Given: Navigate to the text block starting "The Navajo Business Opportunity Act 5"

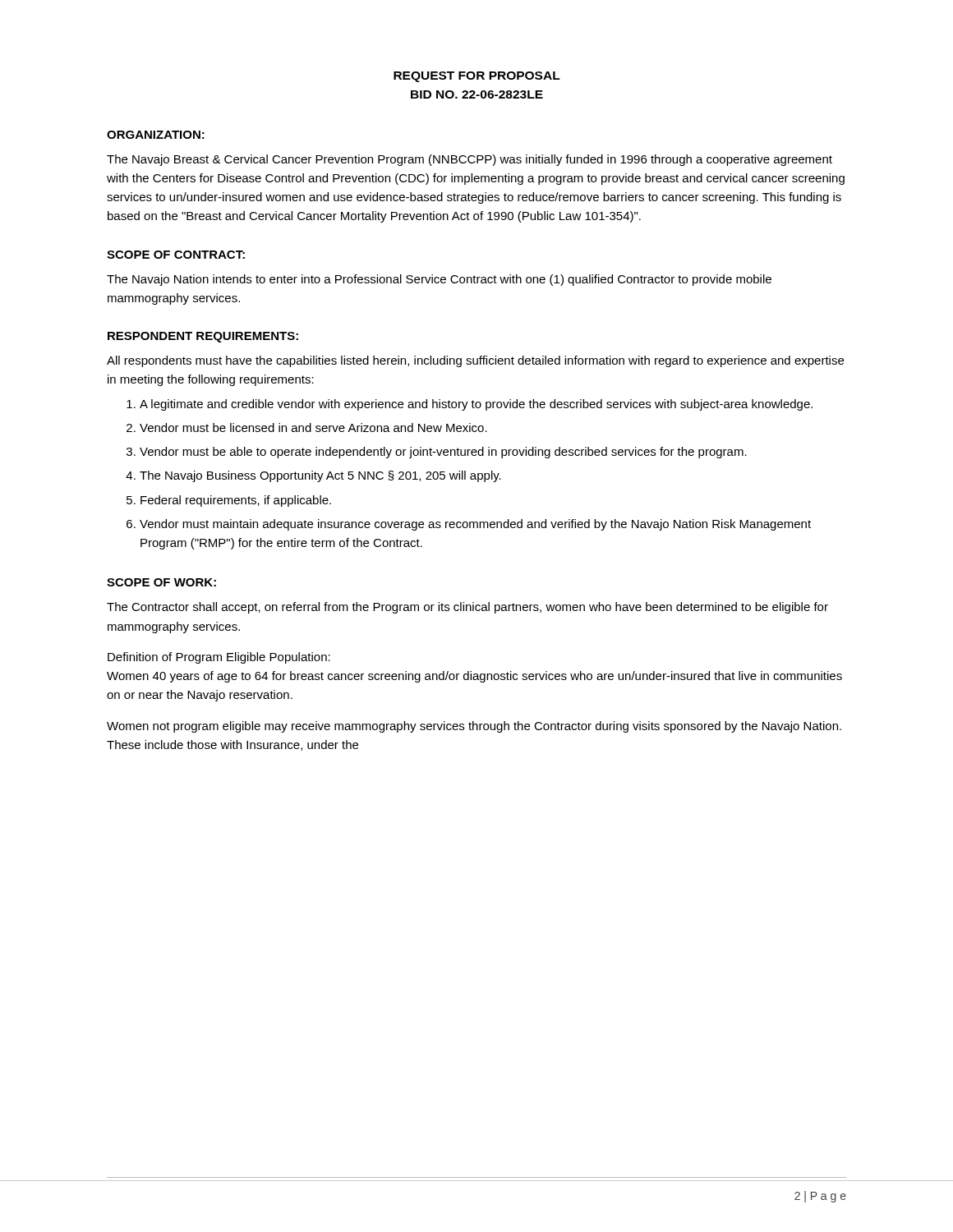Looking at the screenshot, I should 321,475.
